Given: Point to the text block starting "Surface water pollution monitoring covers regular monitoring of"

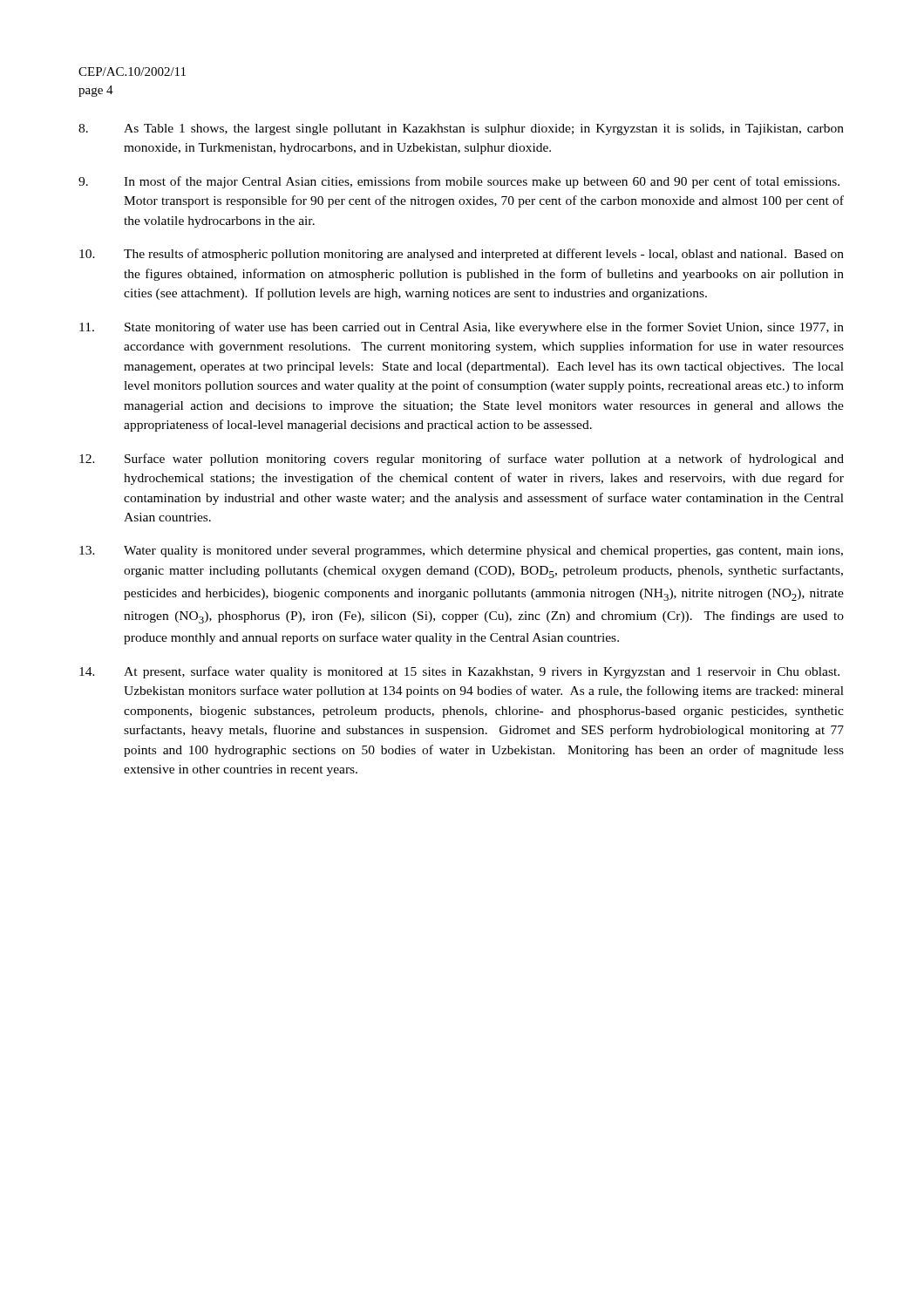Looking at the screenshot, I should (461, 488).
